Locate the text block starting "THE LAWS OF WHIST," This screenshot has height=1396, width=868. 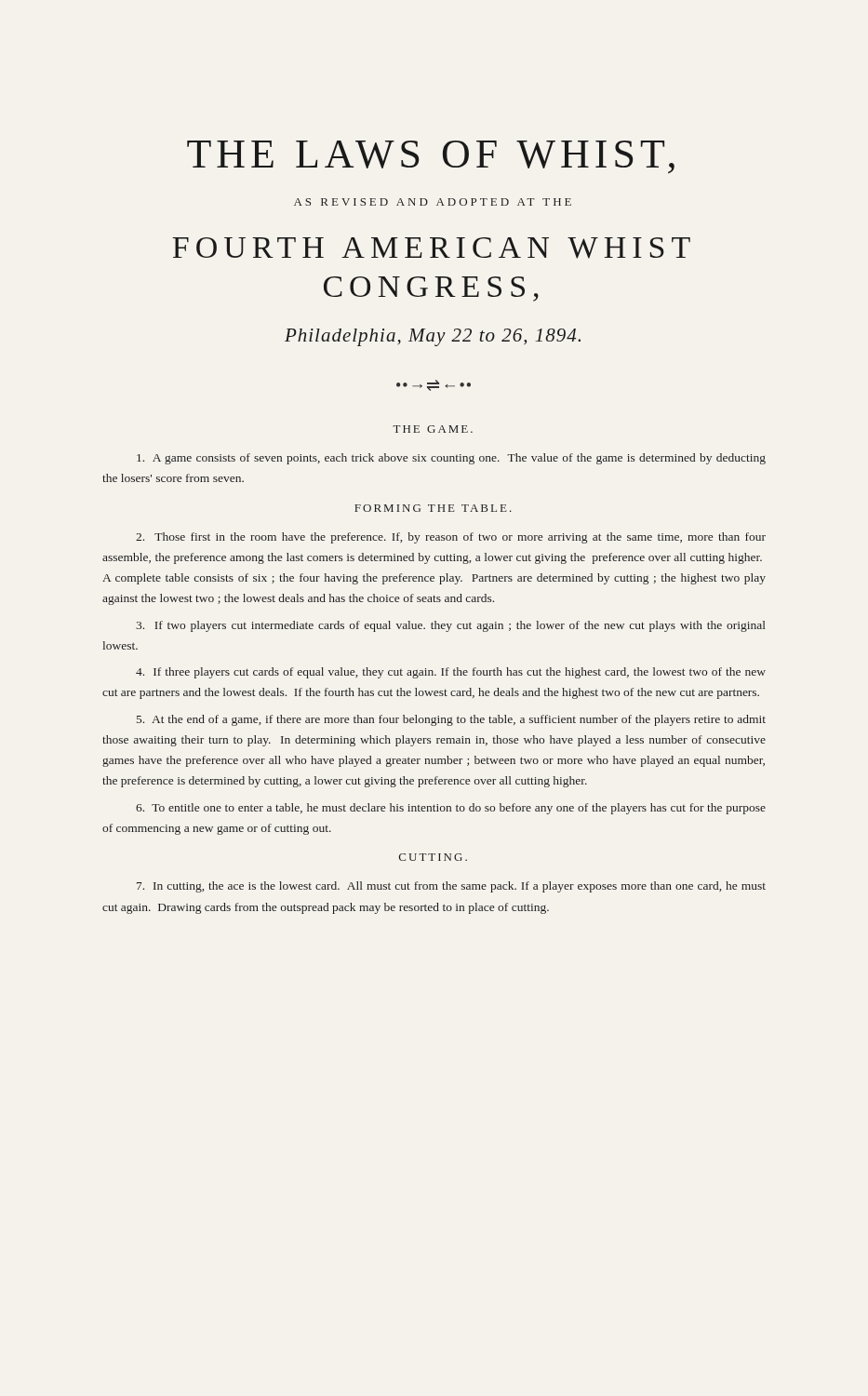434,154
